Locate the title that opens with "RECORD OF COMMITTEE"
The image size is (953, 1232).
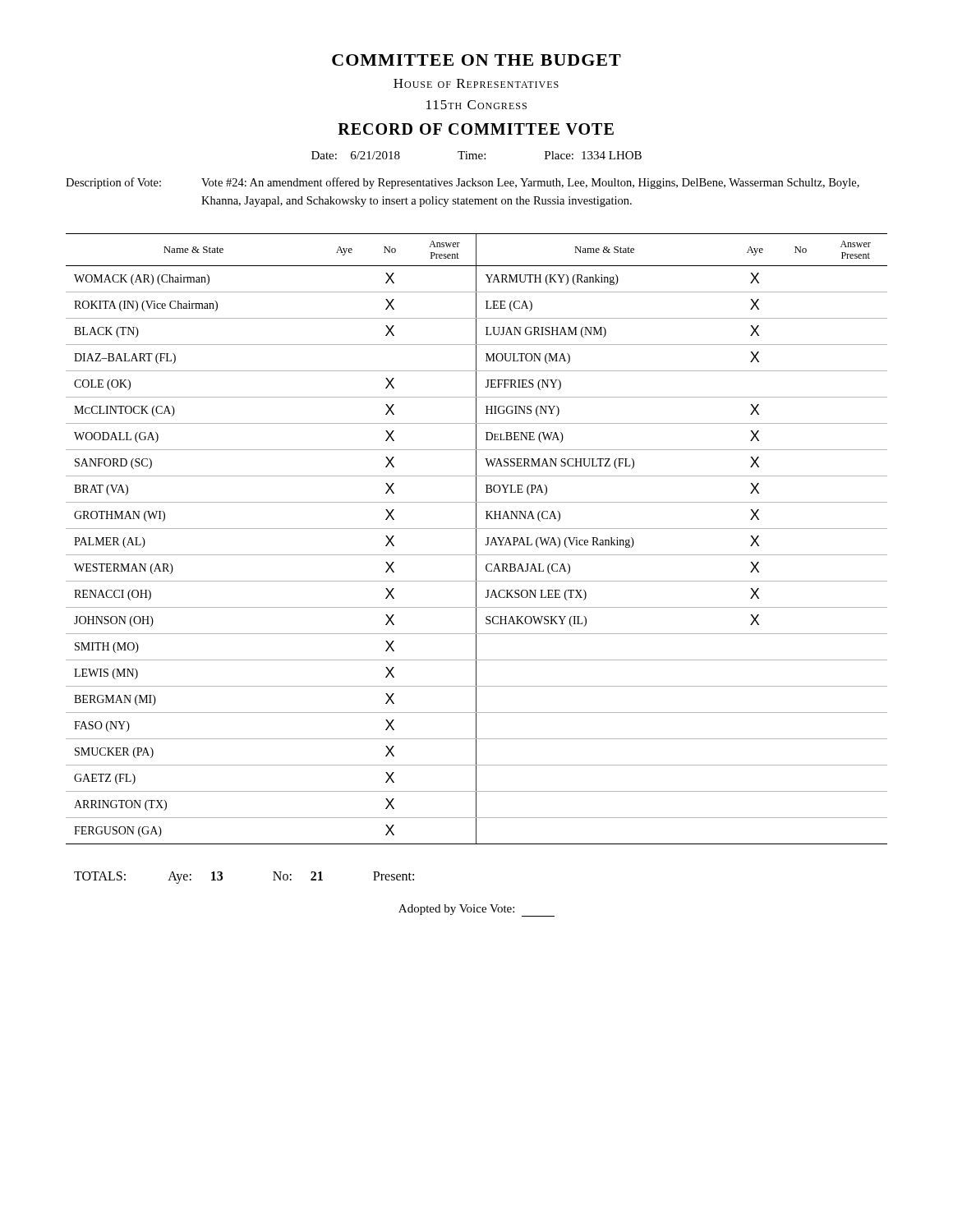click(x=476, y=129)
